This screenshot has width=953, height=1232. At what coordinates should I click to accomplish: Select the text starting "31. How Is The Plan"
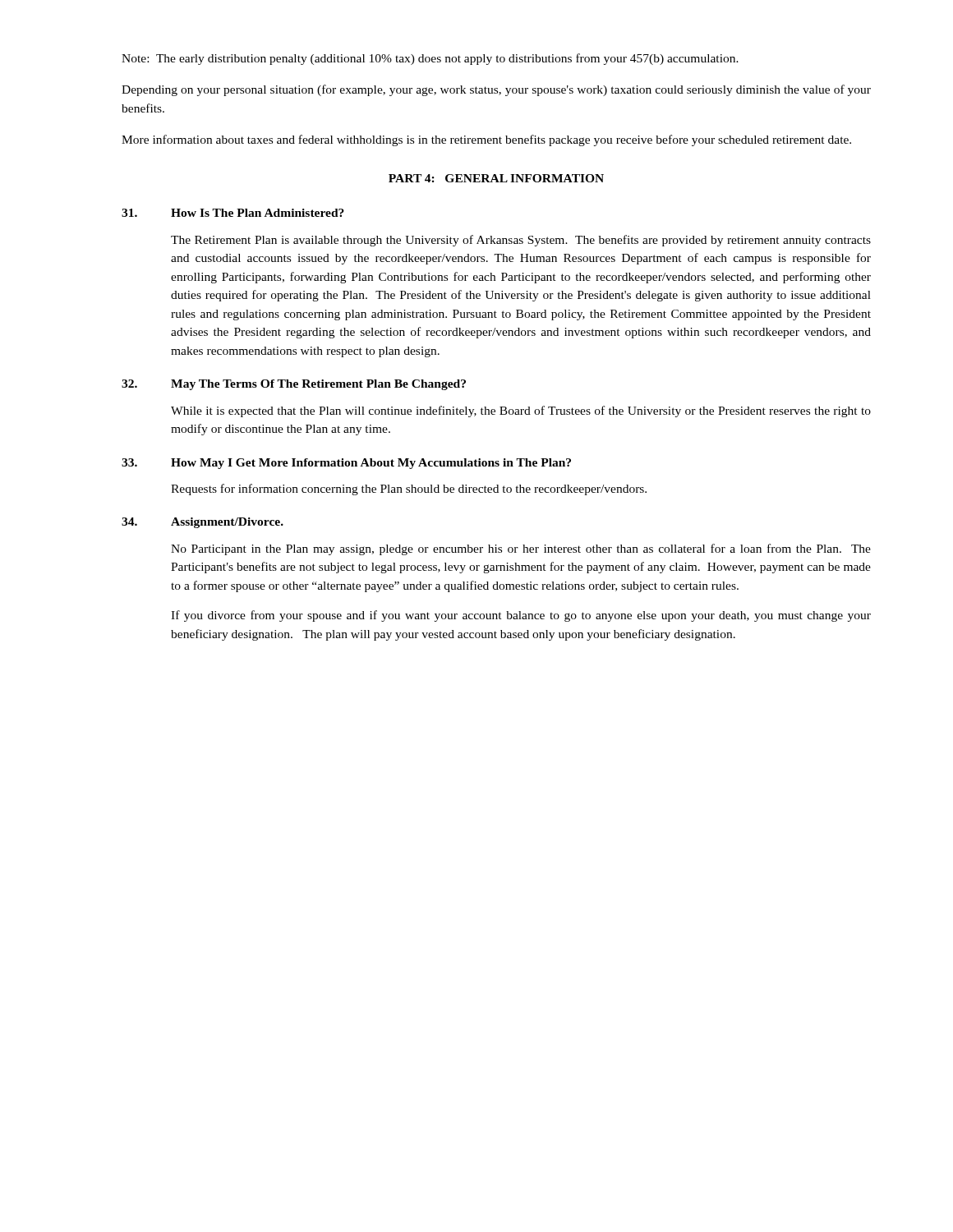(233, 213)
